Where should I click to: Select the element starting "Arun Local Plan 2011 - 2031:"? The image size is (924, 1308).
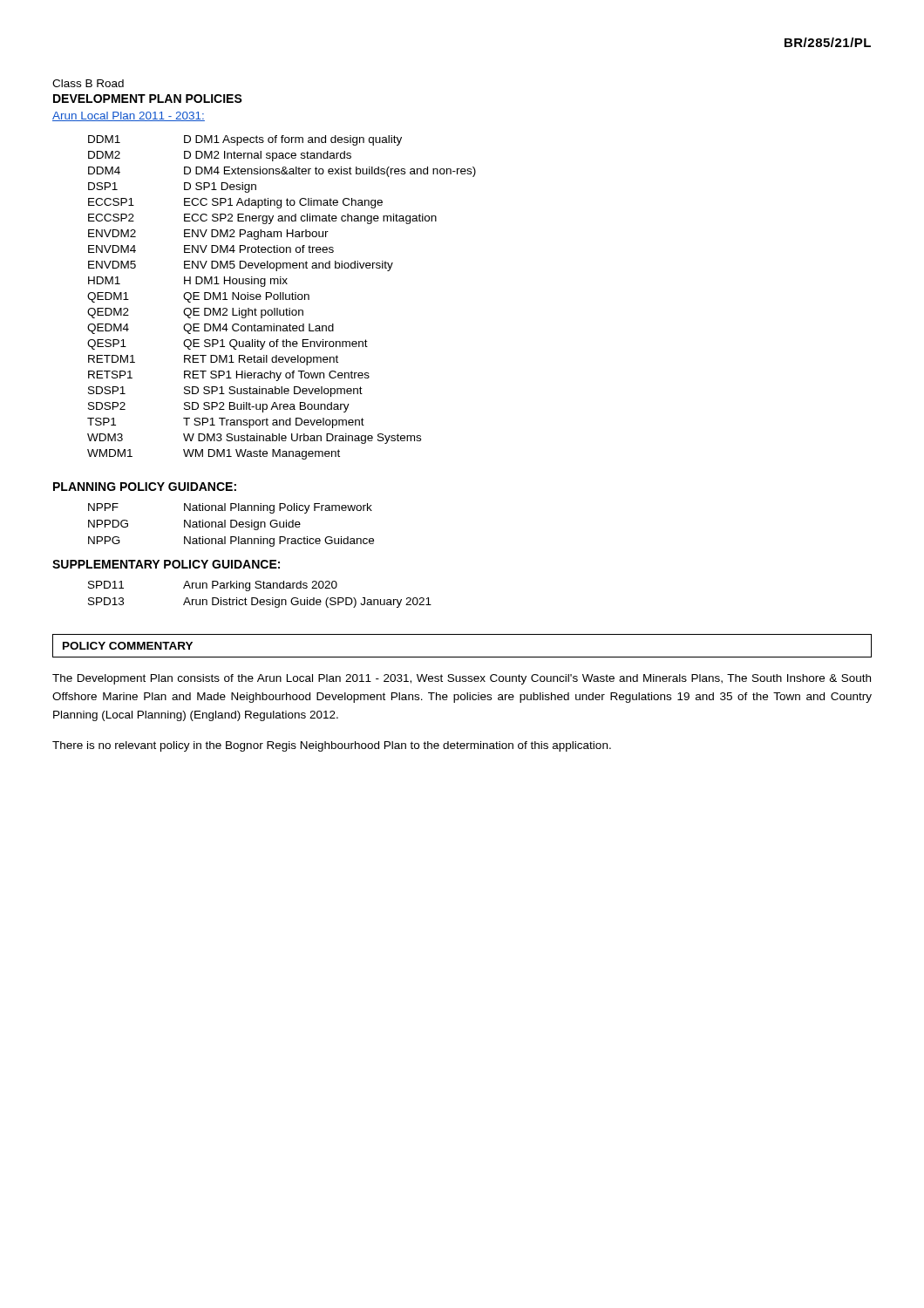[x=129, y=115]
